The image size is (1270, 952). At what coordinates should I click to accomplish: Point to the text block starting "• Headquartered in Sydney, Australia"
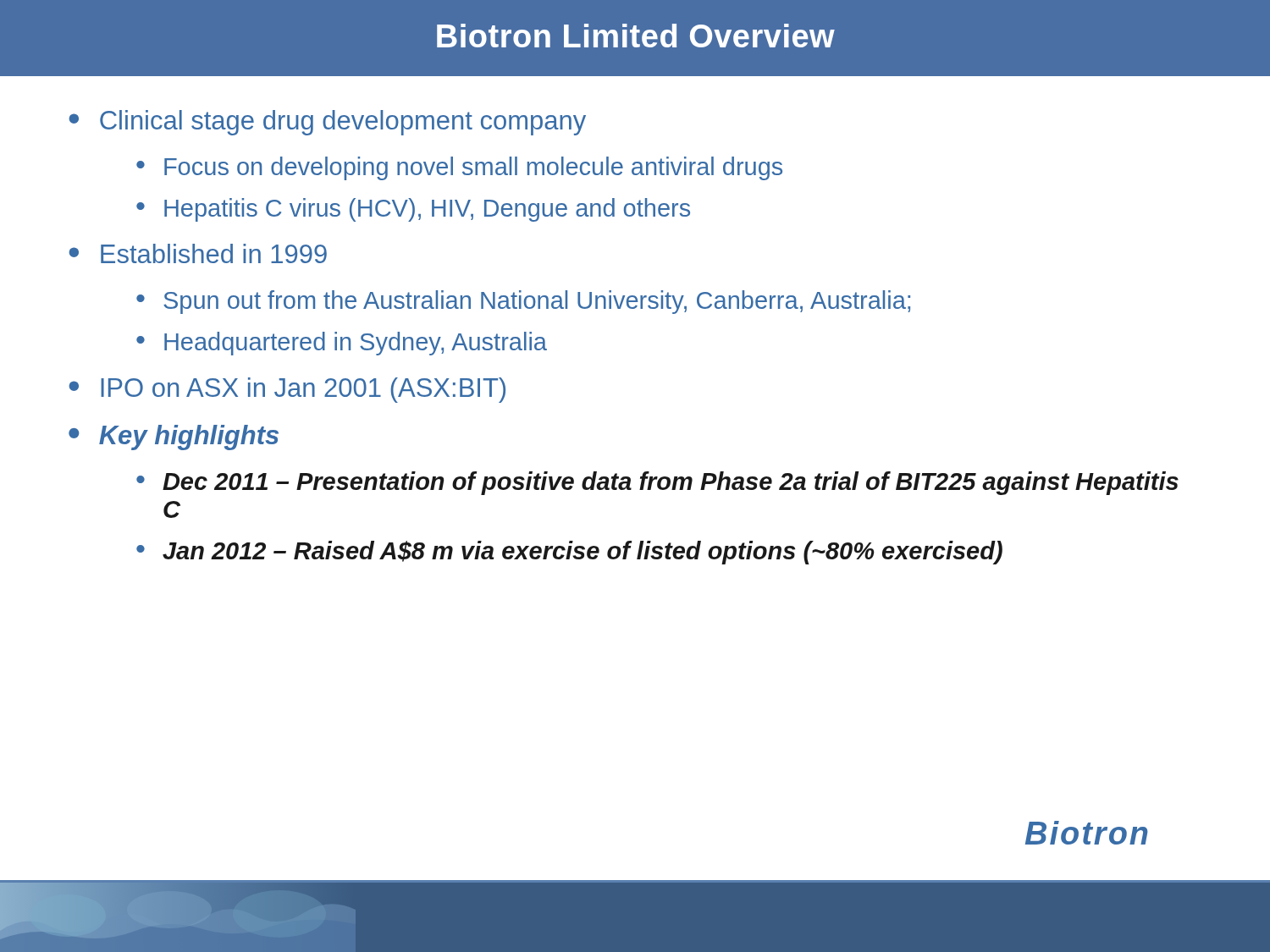341,342
